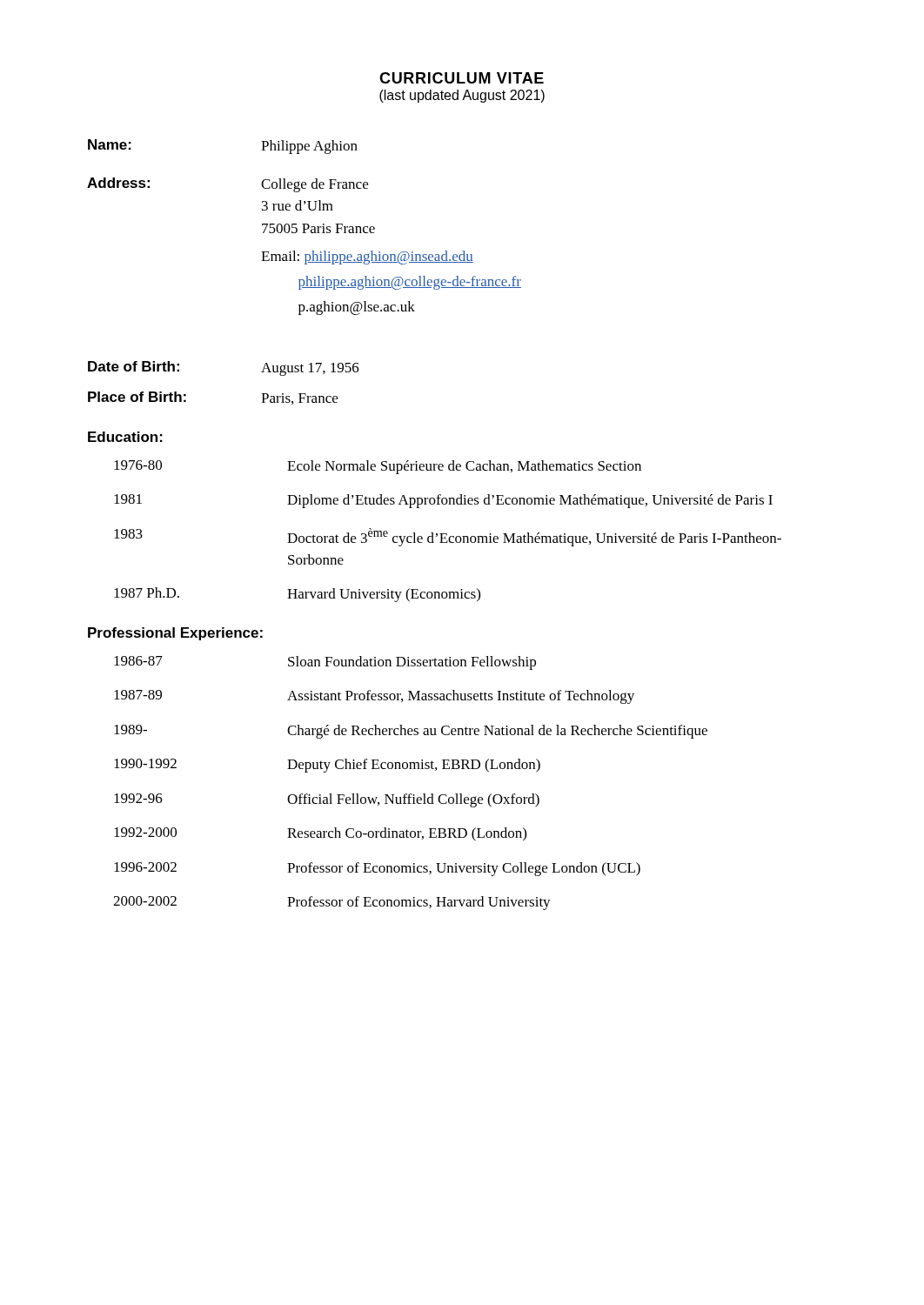Click on the text block containing "Address: College de France3 rue d’Ulm75005"
The width and height of the screenshot is (924, 1305).
(x=123, y=185)
